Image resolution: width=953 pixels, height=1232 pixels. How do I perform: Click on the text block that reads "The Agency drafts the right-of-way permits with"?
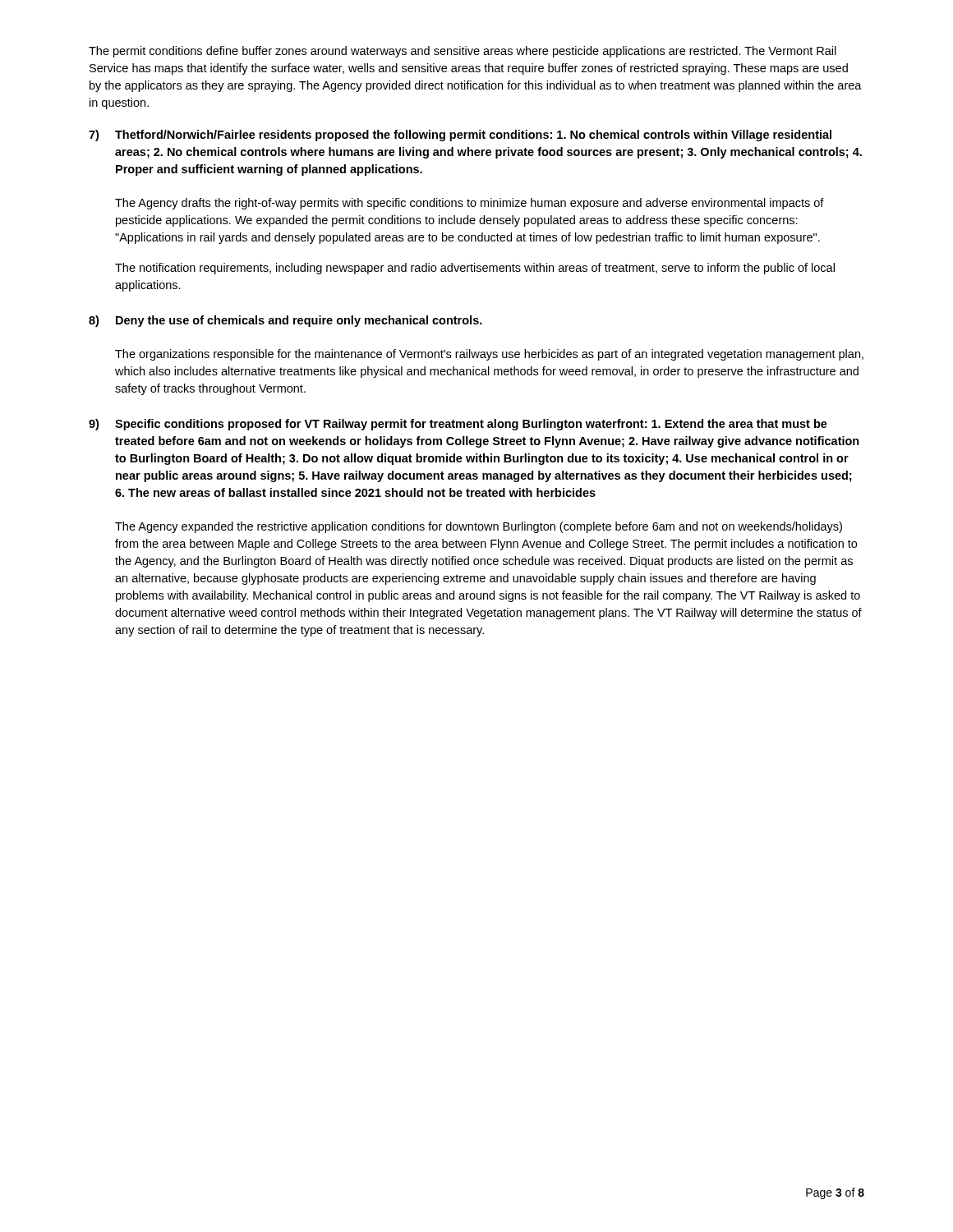click(490, 221)
